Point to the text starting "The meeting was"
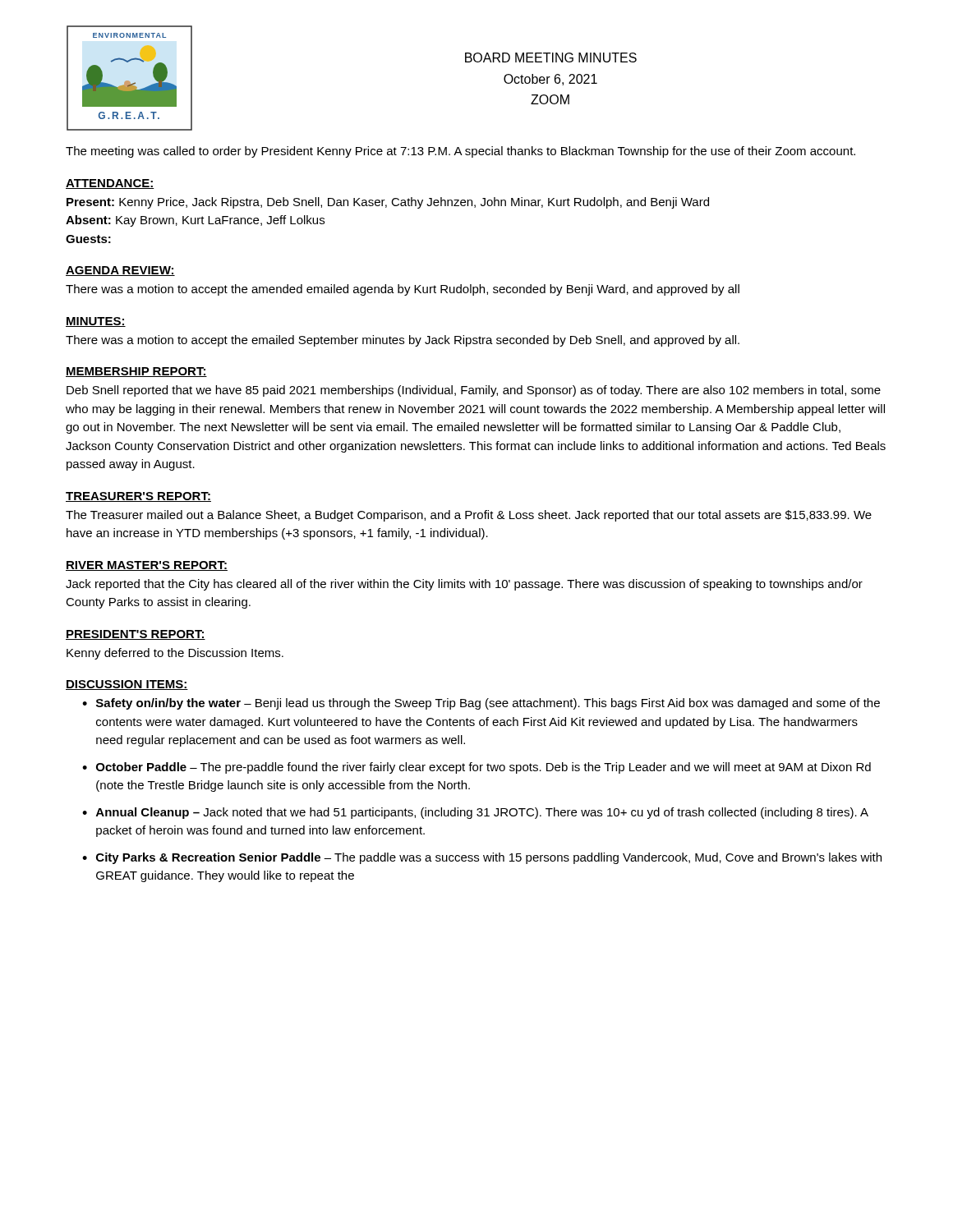953x1232 pixels. 461,151
